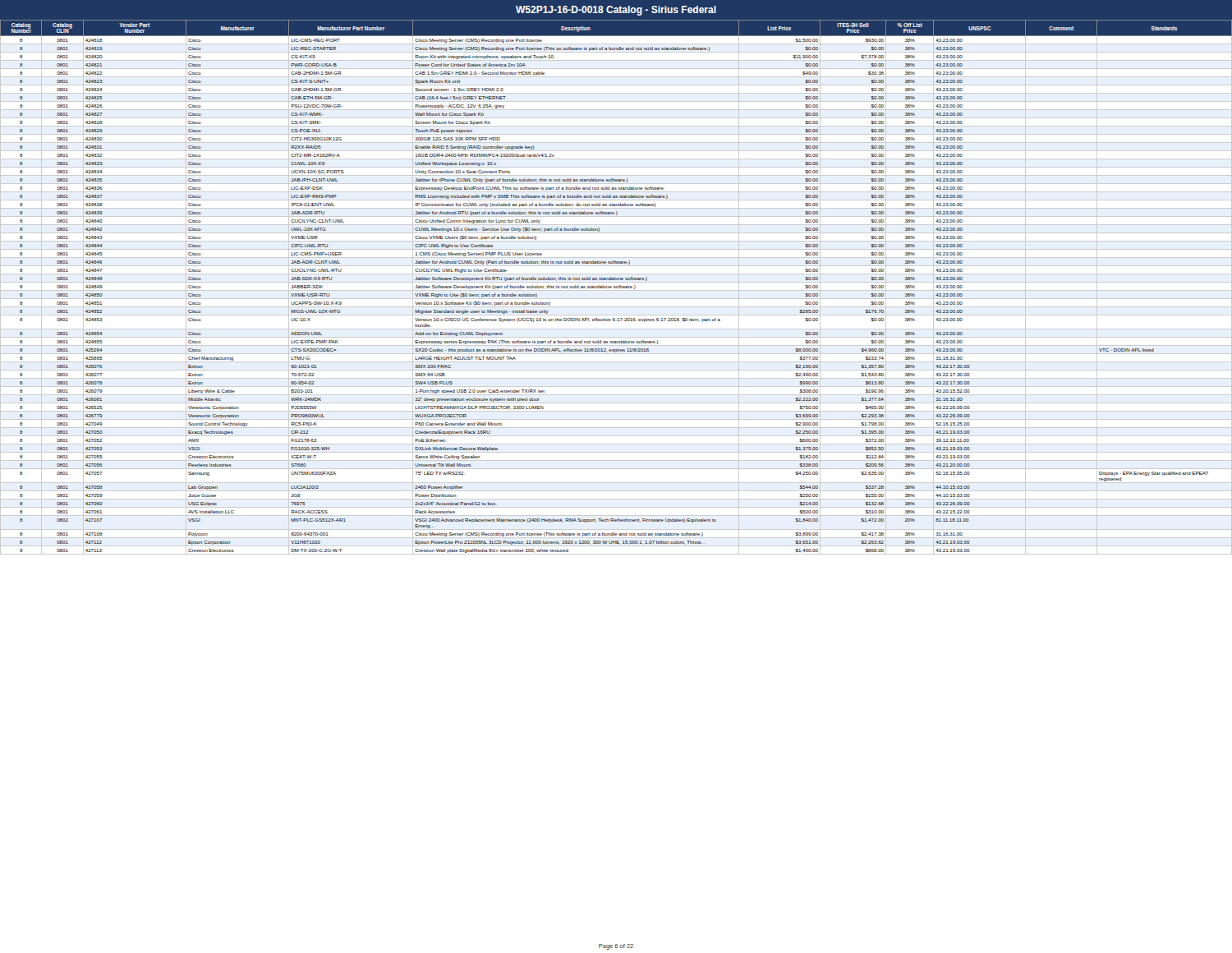This screenshot has height=953, width=1232.
Task: Find the text block starting "W52P1J-16-D-0018 Catalog - Sirius Federal"
Action: click(616, 10)
